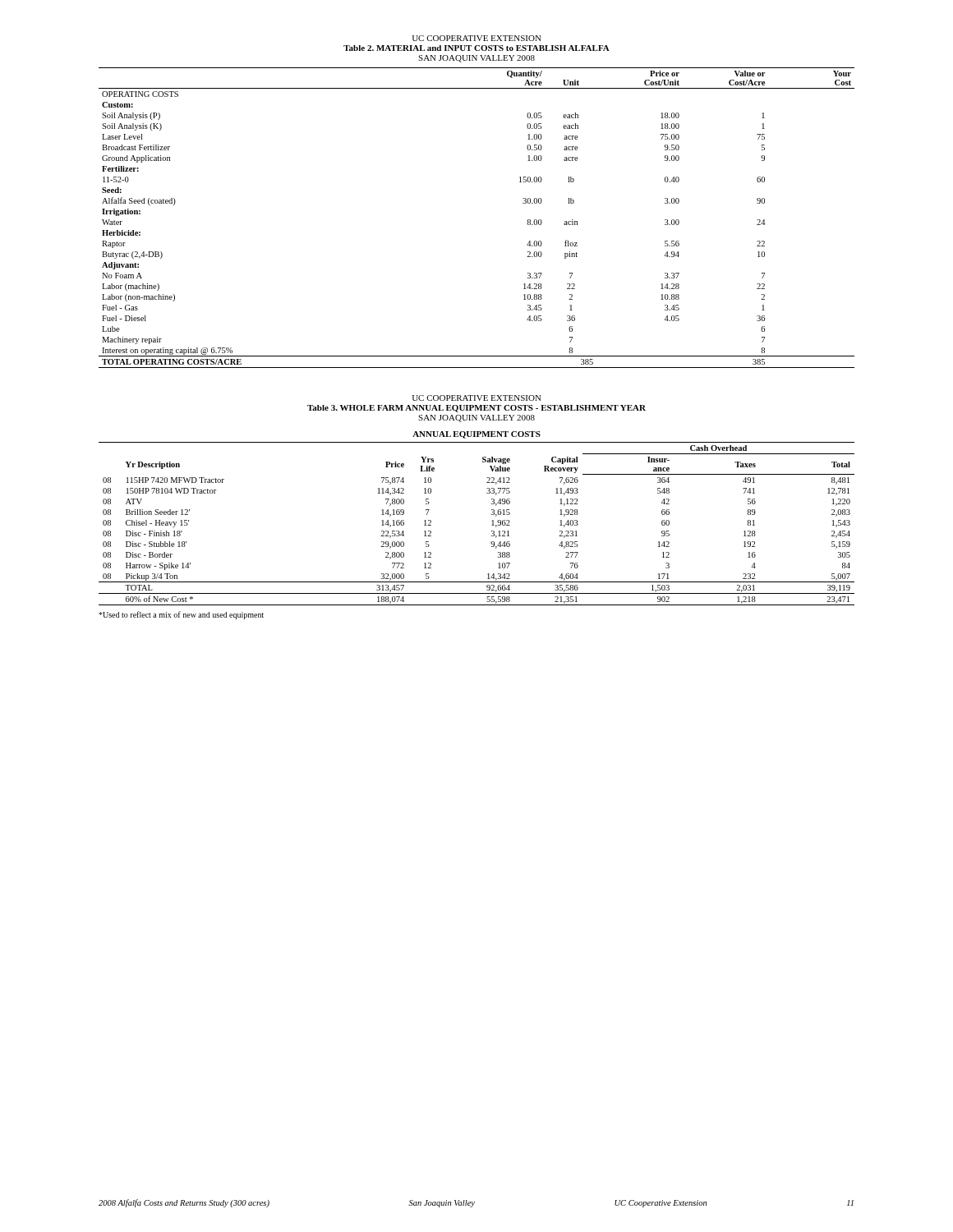This screenshot has height=1232, width=953.
Task: Find the title on this page that starts "UC COOPERATIVE EXTENSION Table 2. MATERIAL and INPUT"
Action: 476,48
